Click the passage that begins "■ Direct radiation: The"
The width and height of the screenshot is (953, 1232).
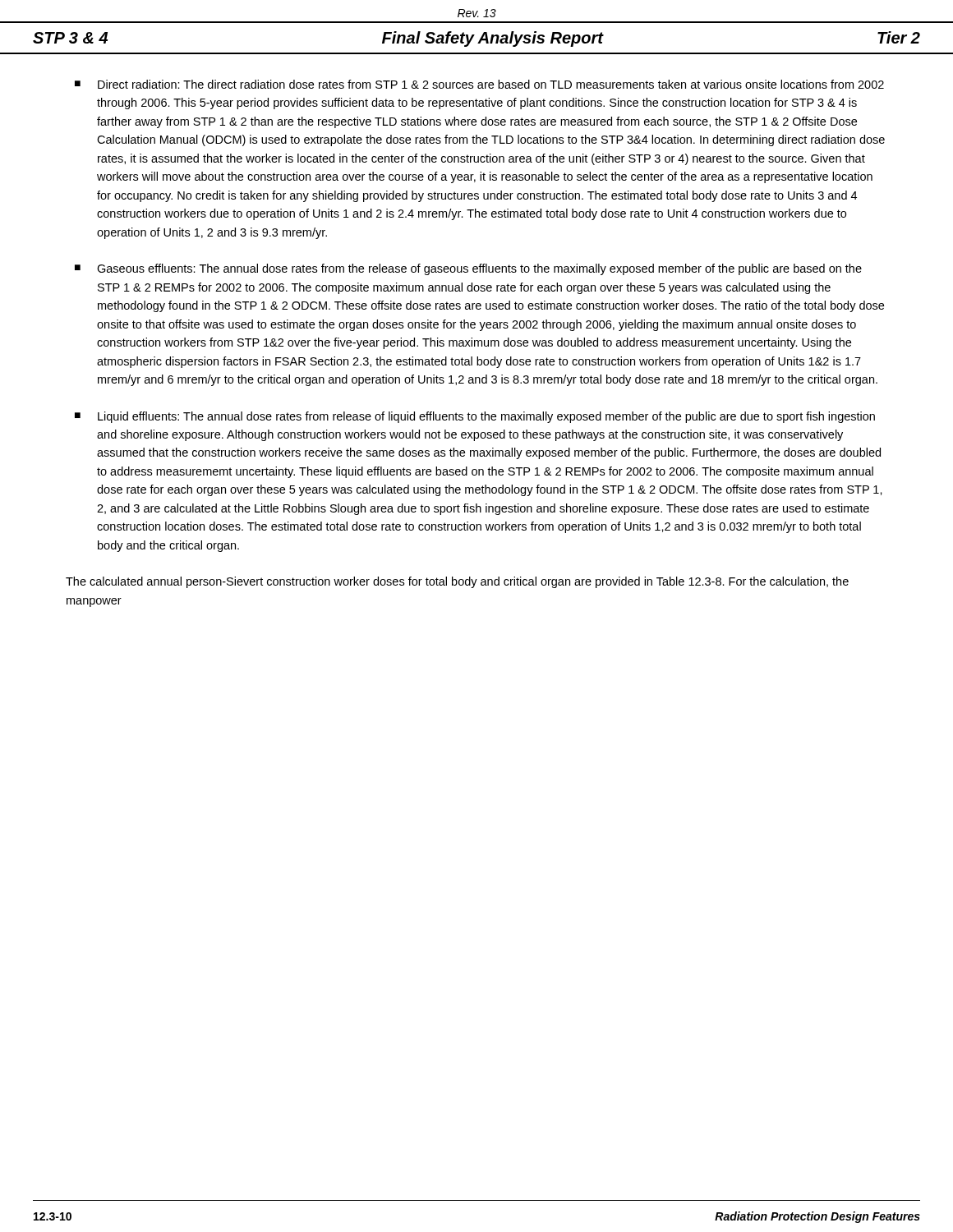coord(481,159)
